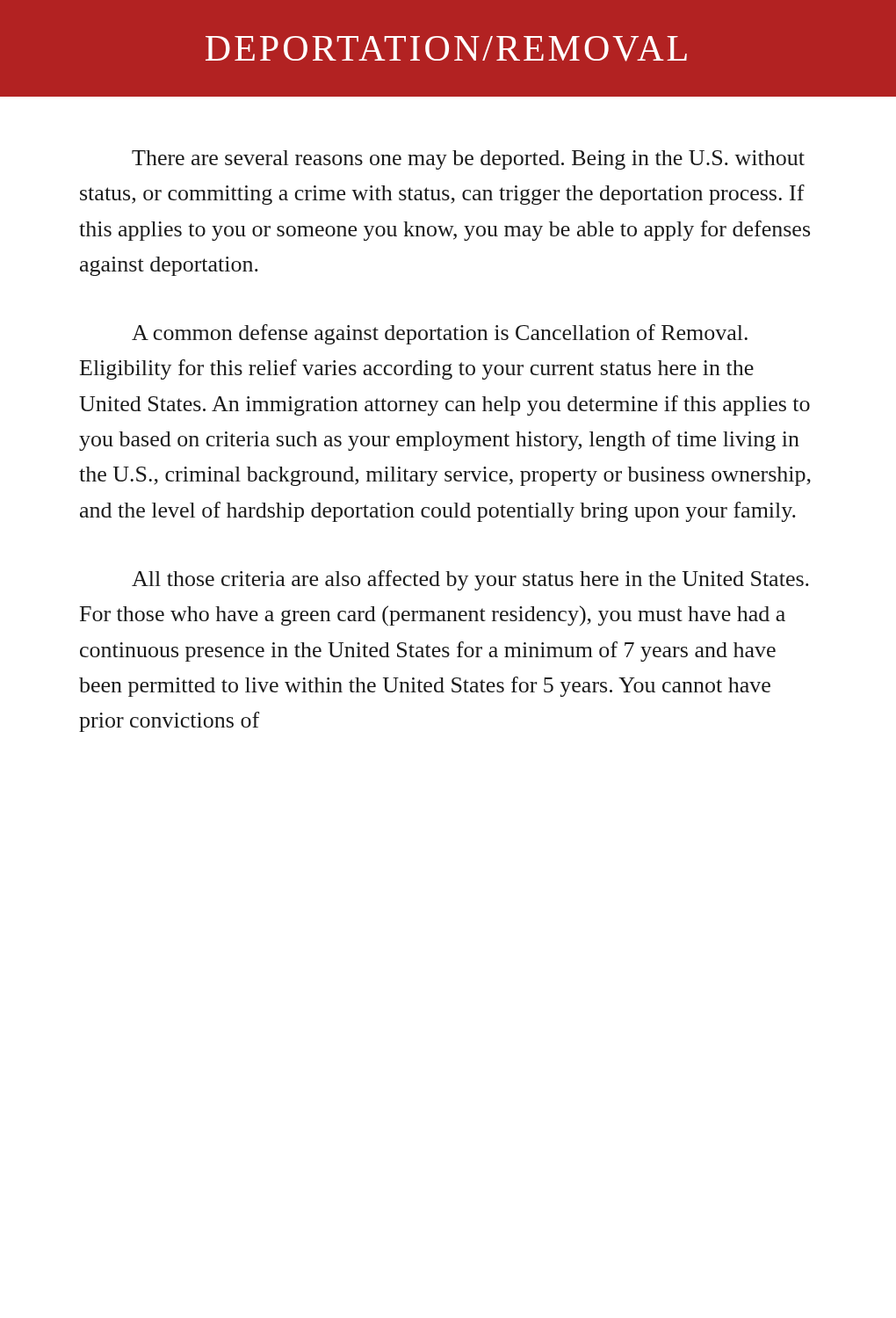Find the text block starting "A common defense against deportation is"
Viewport: 896px width, 1318px height.
pyautogui.click(x=445, y=421)
